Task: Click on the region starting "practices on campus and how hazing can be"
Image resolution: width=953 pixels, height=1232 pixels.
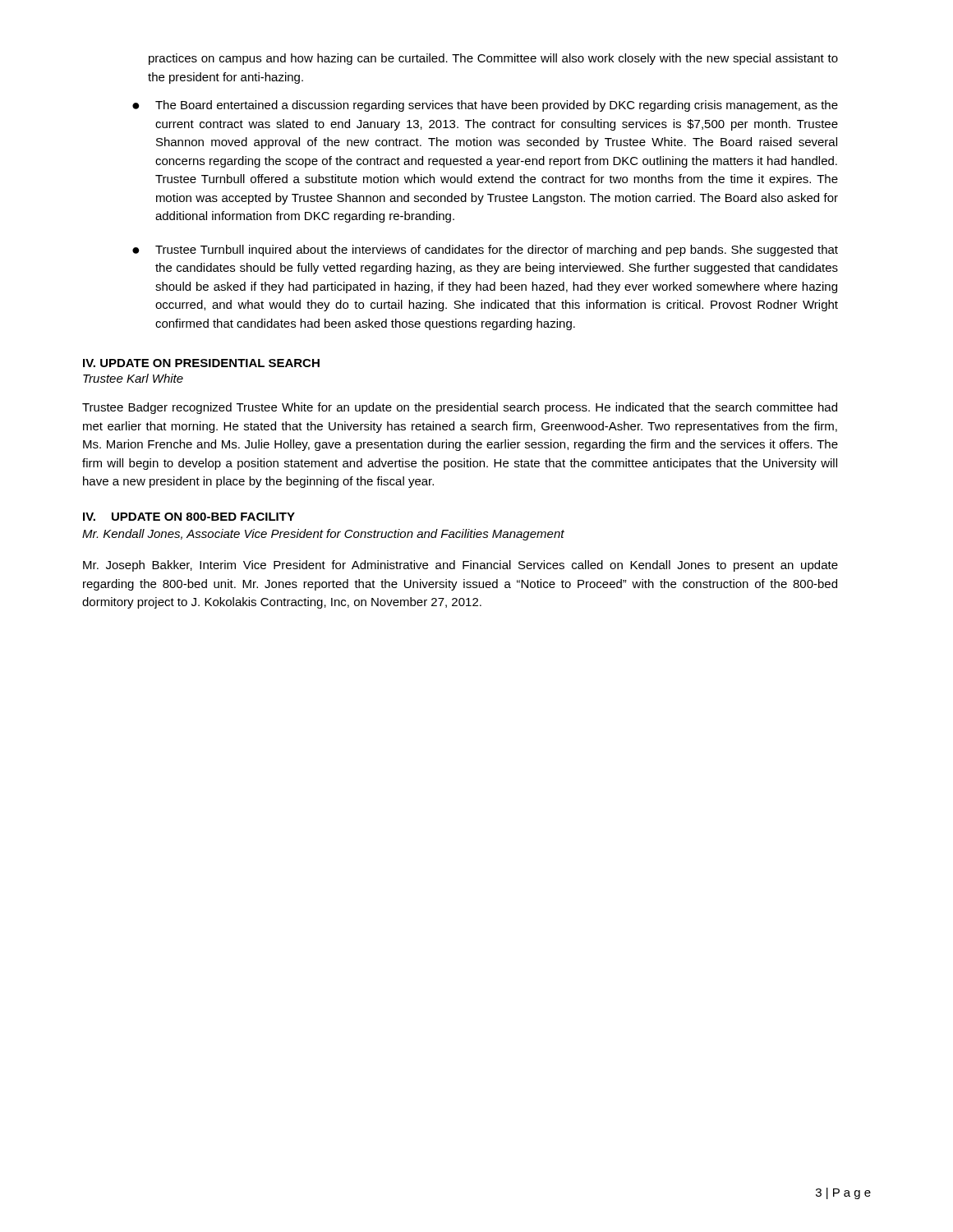Action: pos(493,67)
